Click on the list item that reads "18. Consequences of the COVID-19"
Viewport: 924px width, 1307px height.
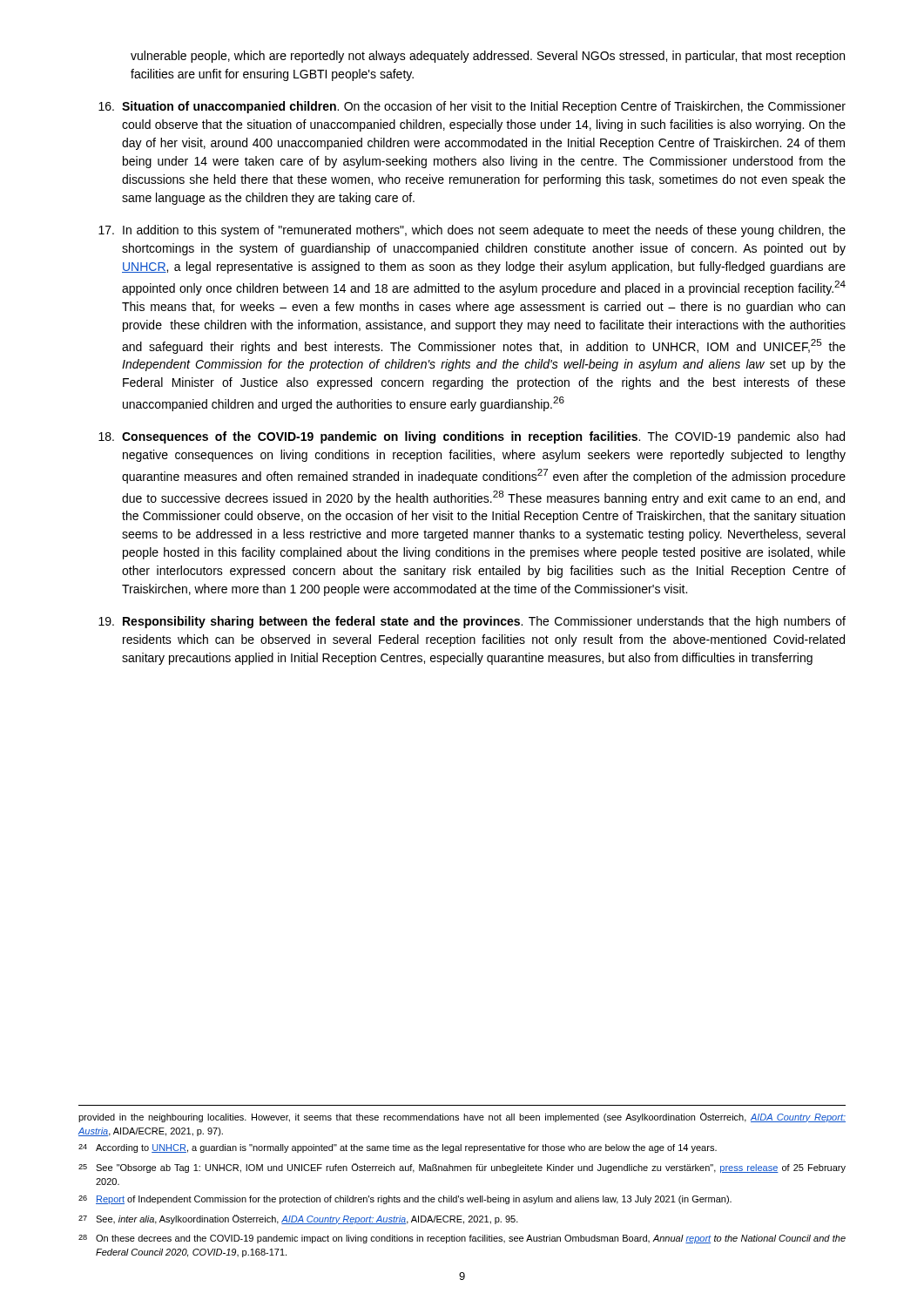(x=462, y=513)
